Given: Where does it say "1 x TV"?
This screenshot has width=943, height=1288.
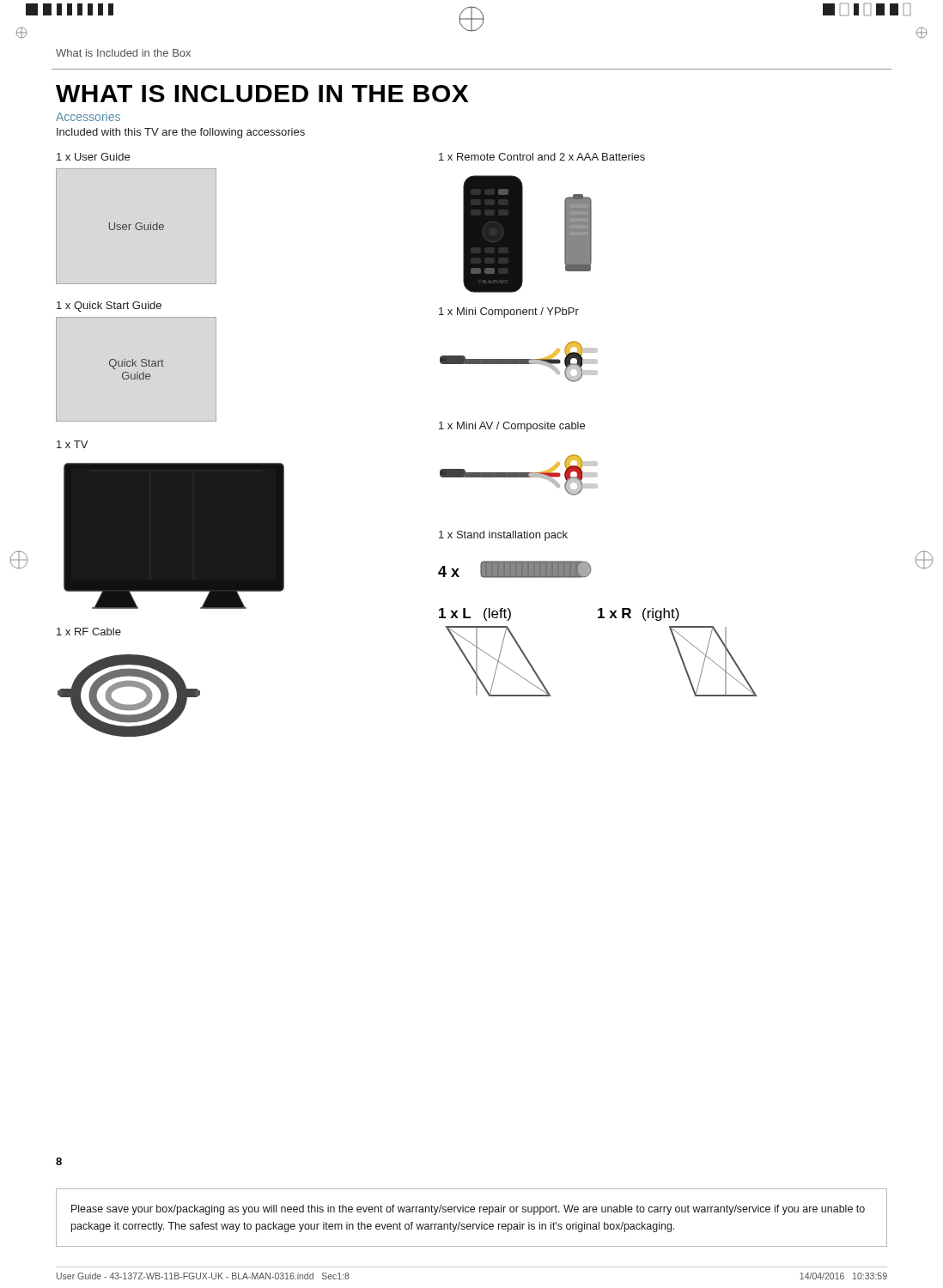Looking at the screenshot, I should tap(72, 444).
